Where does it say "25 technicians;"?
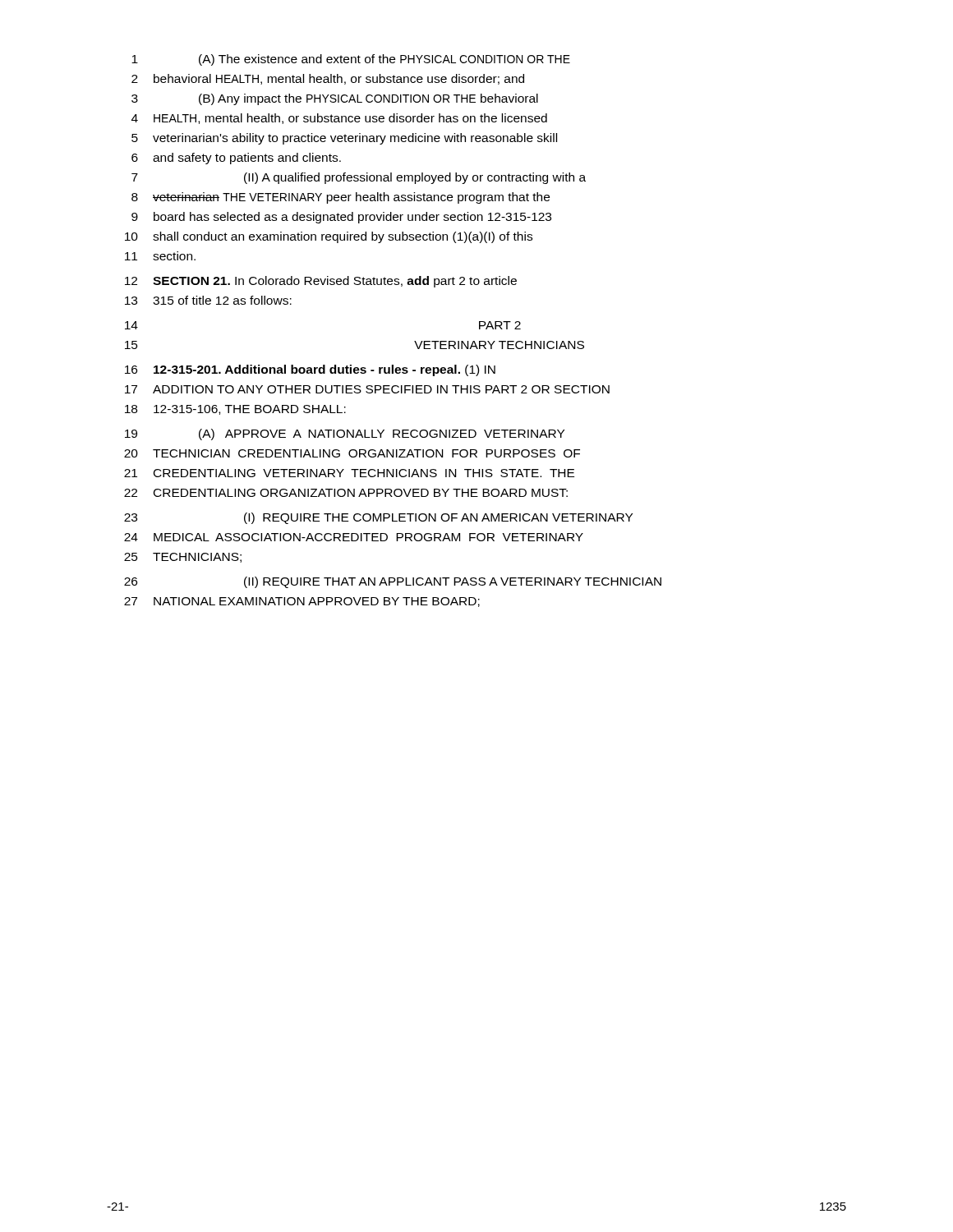 pyautogui.click(x=183, y=558)
